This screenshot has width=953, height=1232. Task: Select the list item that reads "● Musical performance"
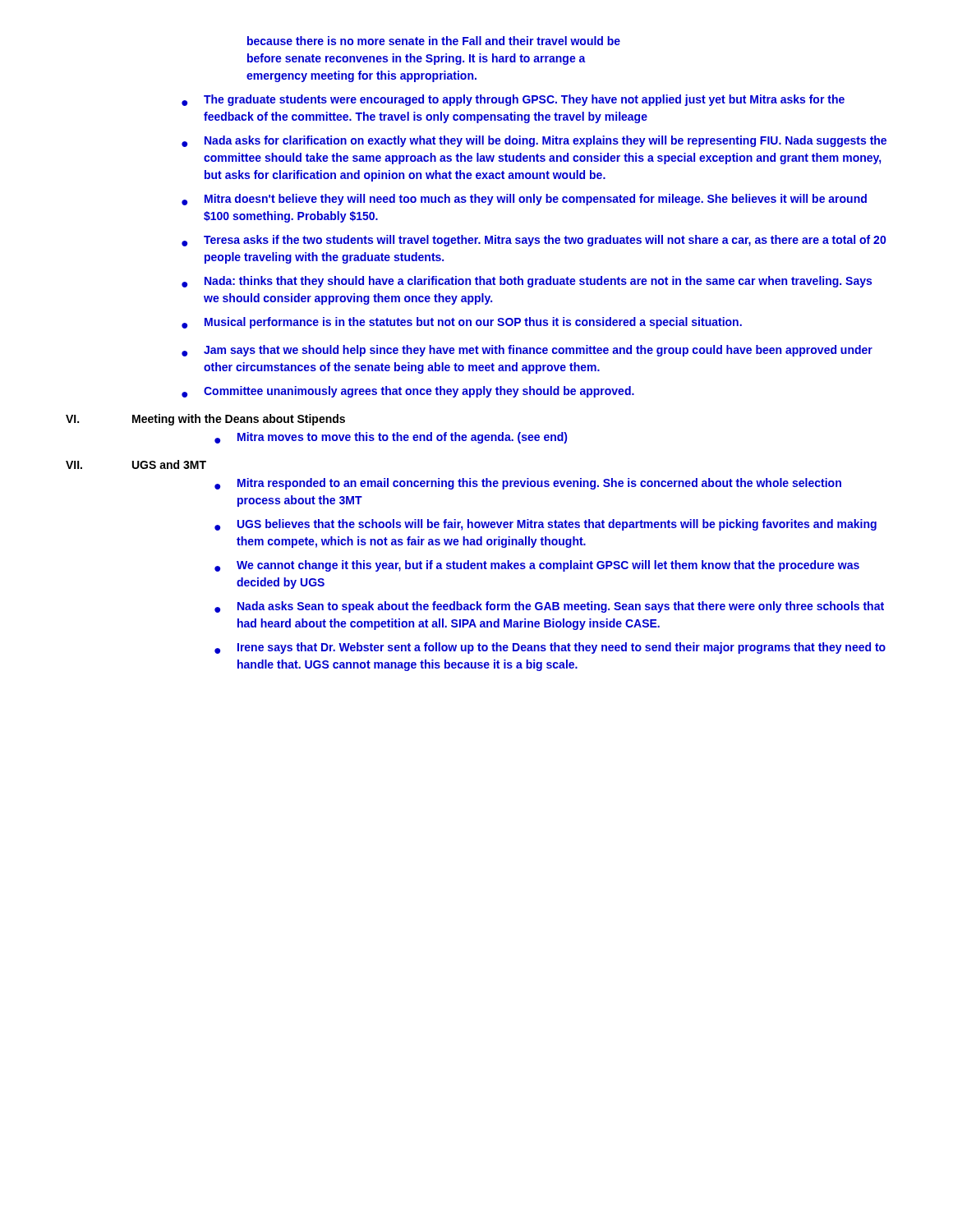(x=534, y=324)
